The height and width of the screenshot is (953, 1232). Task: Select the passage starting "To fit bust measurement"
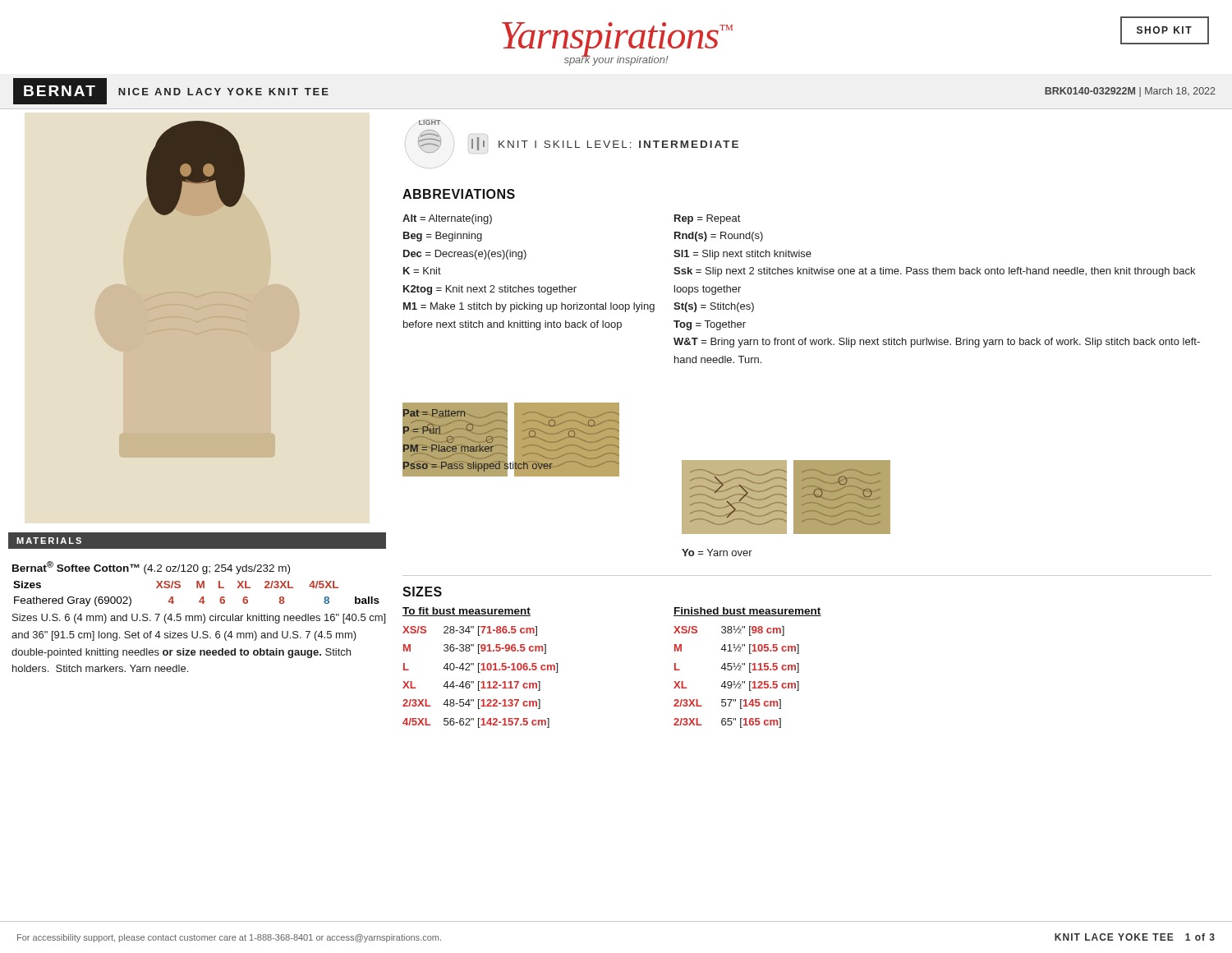point(466,611)
